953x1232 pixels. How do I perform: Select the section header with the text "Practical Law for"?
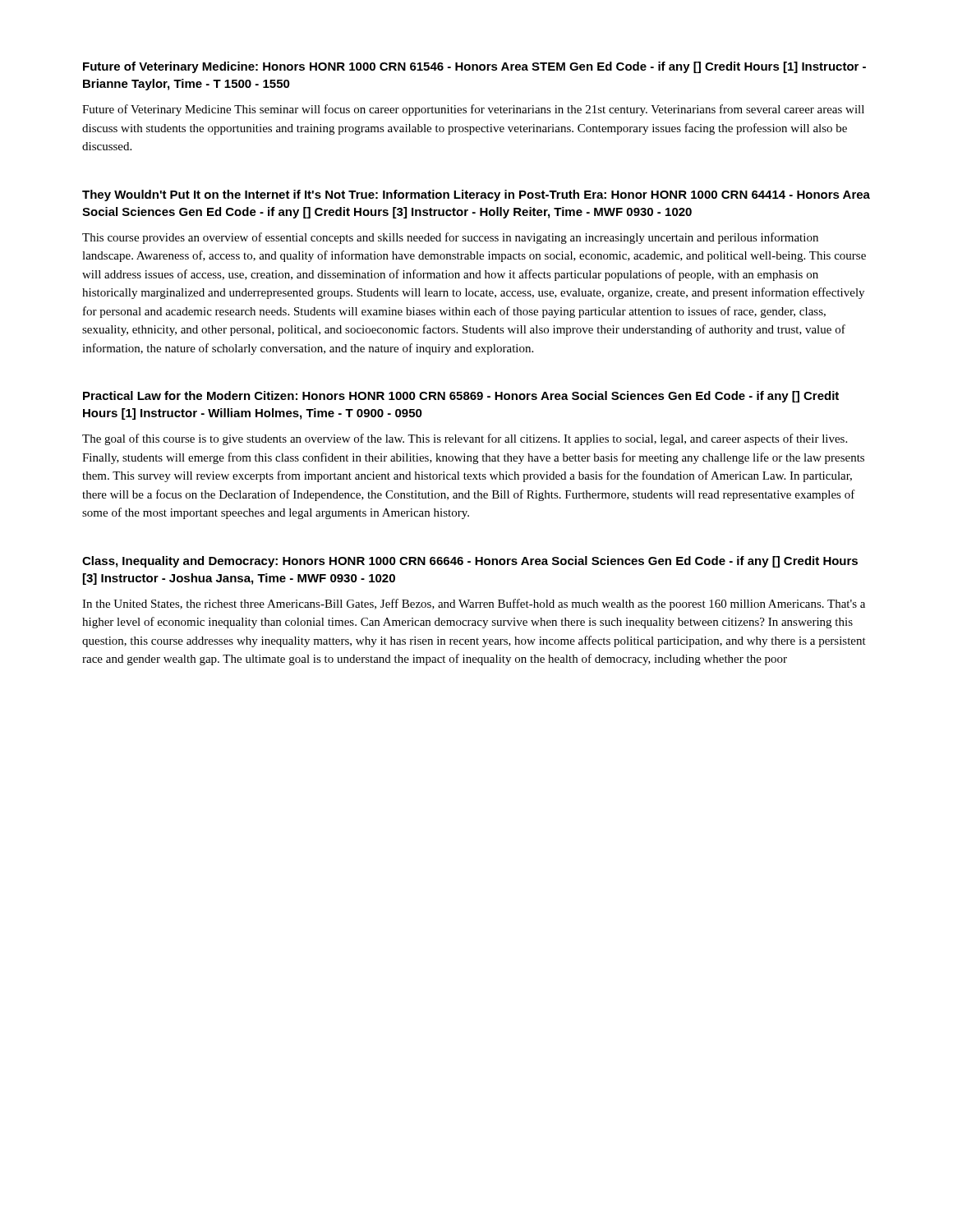click(461, 404)
